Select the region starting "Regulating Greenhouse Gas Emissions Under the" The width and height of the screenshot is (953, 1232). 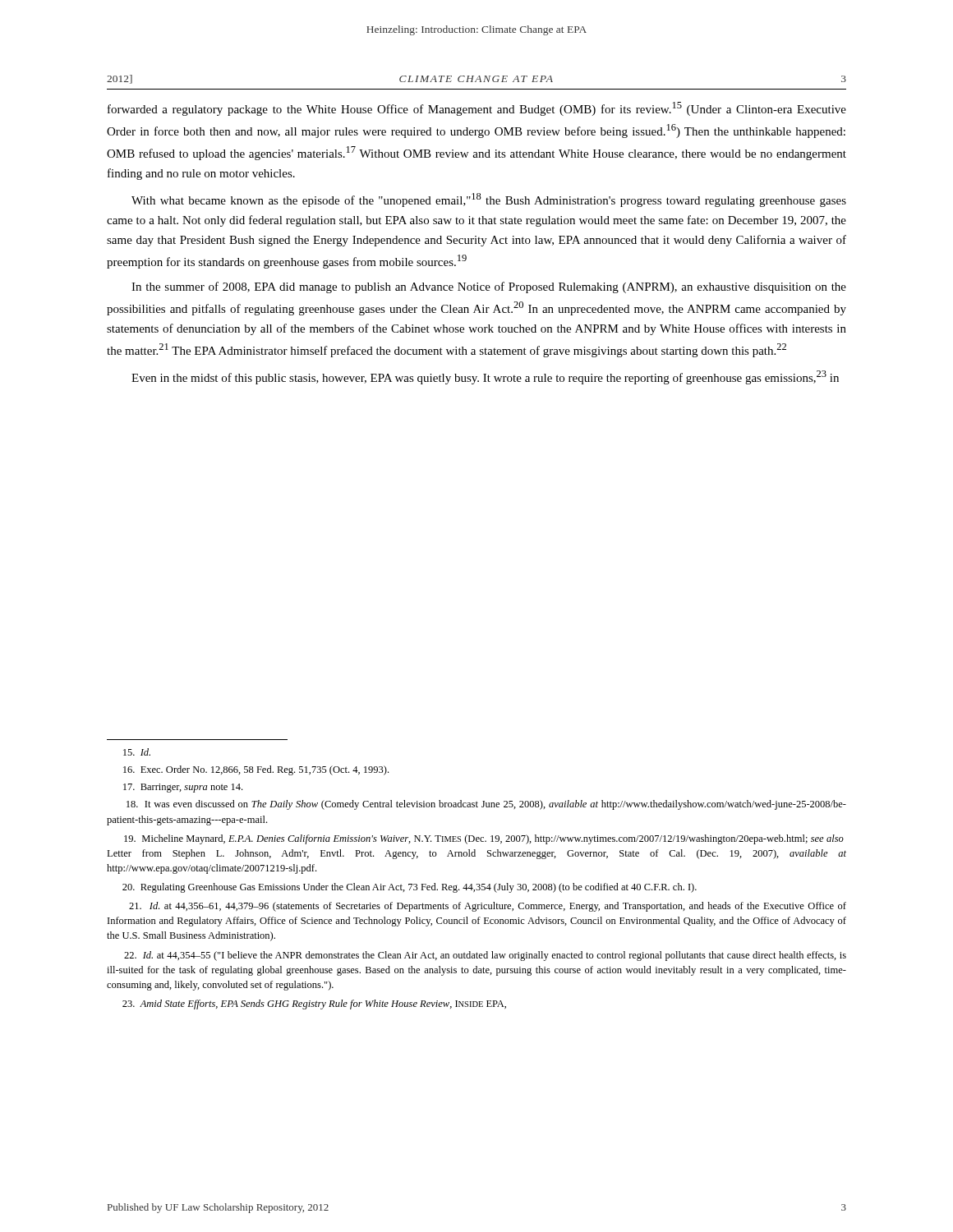click(x=402, y=887)
